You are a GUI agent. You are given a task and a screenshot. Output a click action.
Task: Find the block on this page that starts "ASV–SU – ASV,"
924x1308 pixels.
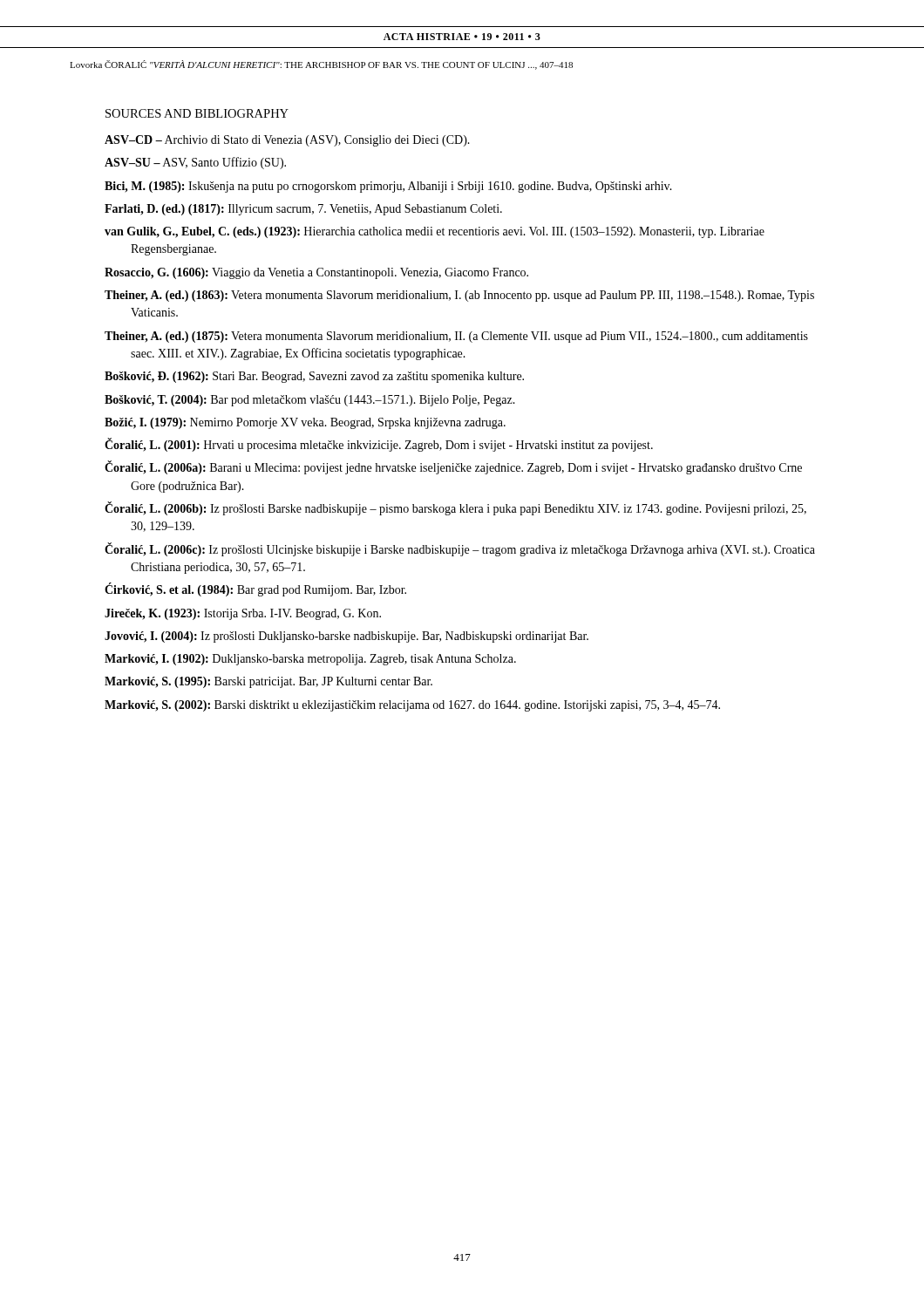(x=196, y=163)
